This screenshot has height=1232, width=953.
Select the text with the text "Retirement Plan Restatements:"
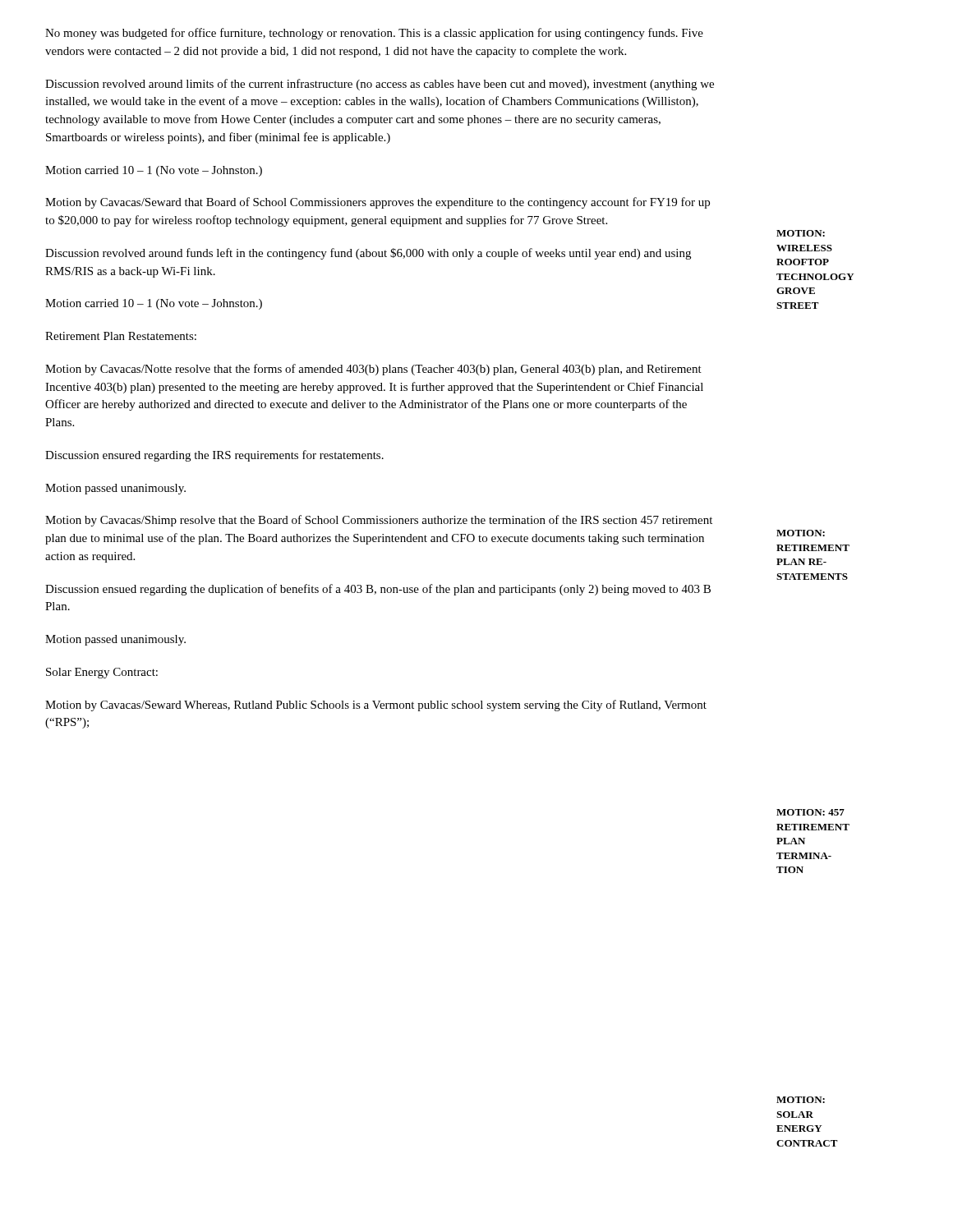pos(121,336)
